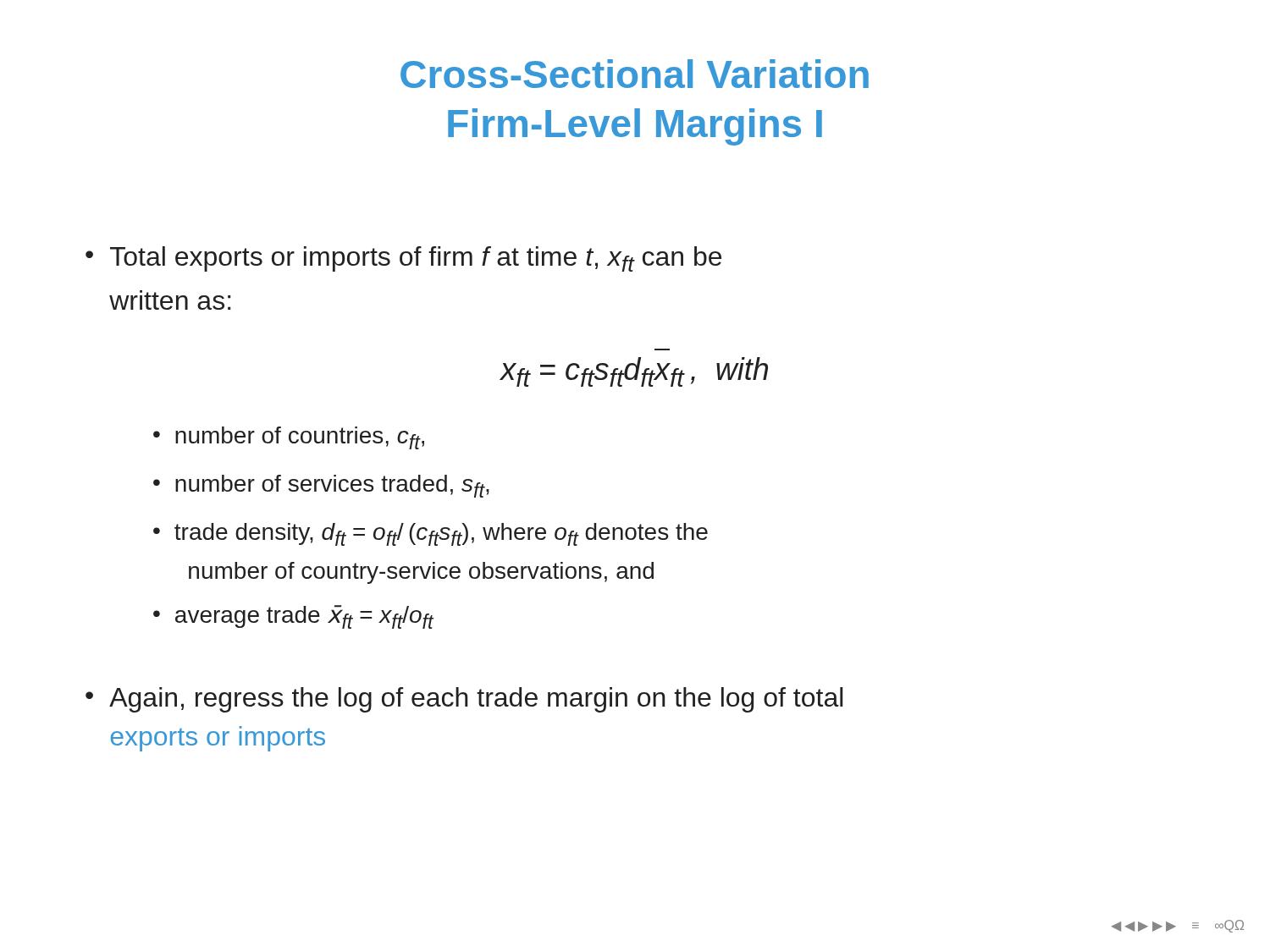This screenshot has width=1270, height=952.
Task: Click the title
Action: pyautogui.click(x=635, y=99)
